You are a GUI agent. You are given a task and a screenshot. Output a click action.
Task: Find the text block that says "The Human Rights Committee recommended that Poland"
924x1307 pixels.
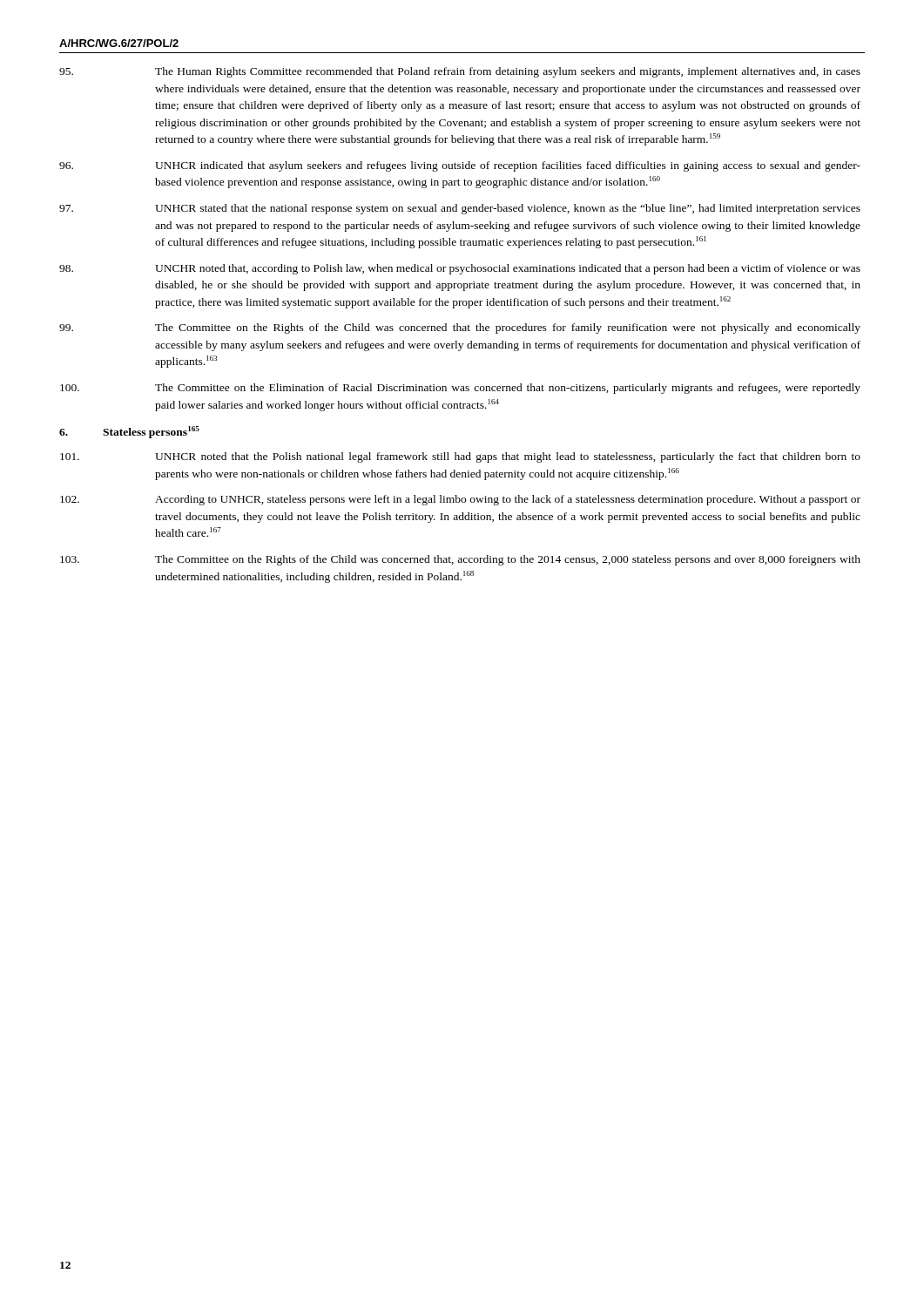point(460,105)
